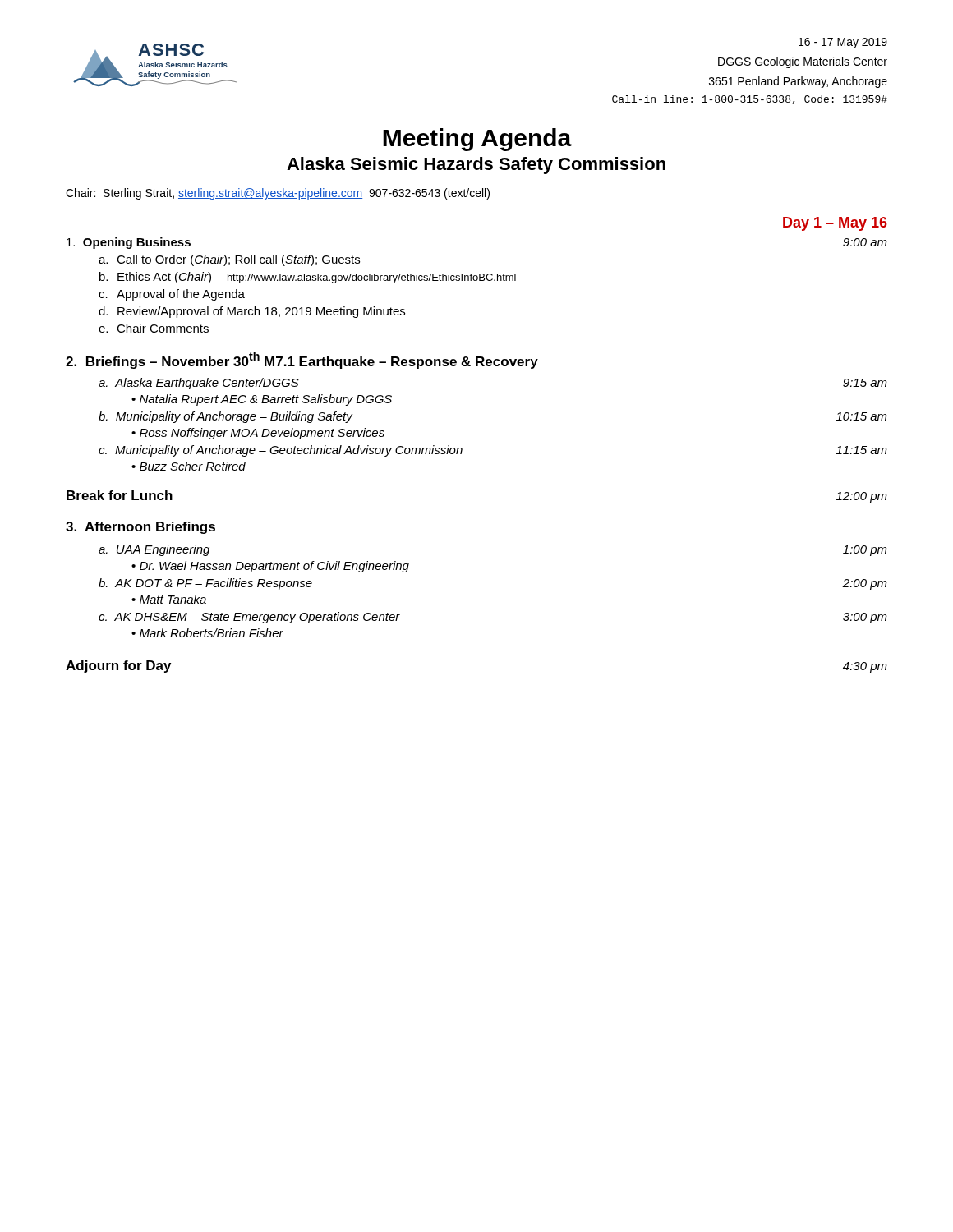Find the list item with the text "c. AK DHS&EM –"
Image resolution: width=953 pixels, height=1232 pixels.
coord(246,617)
